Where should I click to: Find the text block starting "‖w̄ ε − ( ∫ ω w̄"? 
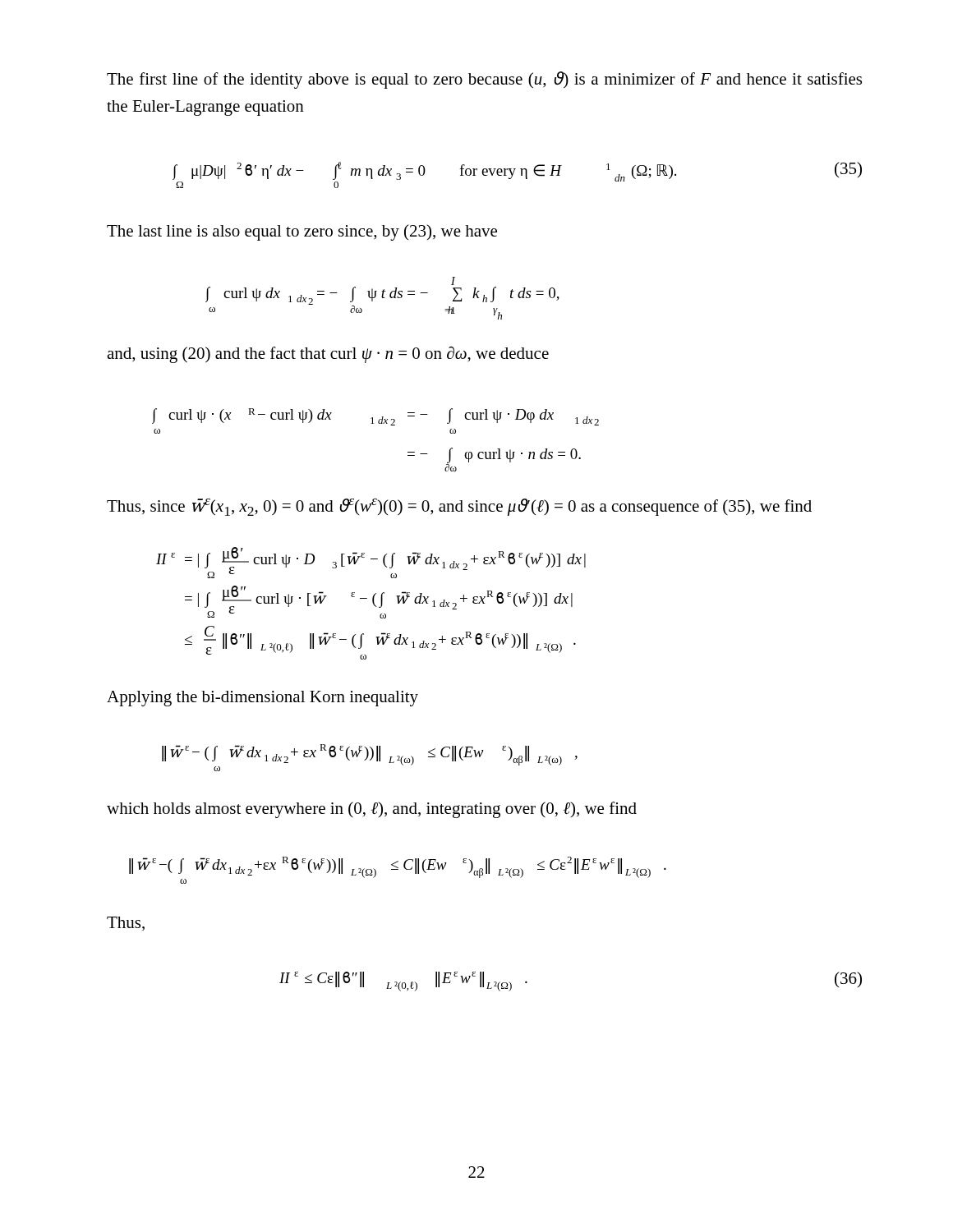pyautogui.click(x=485, y=752)
